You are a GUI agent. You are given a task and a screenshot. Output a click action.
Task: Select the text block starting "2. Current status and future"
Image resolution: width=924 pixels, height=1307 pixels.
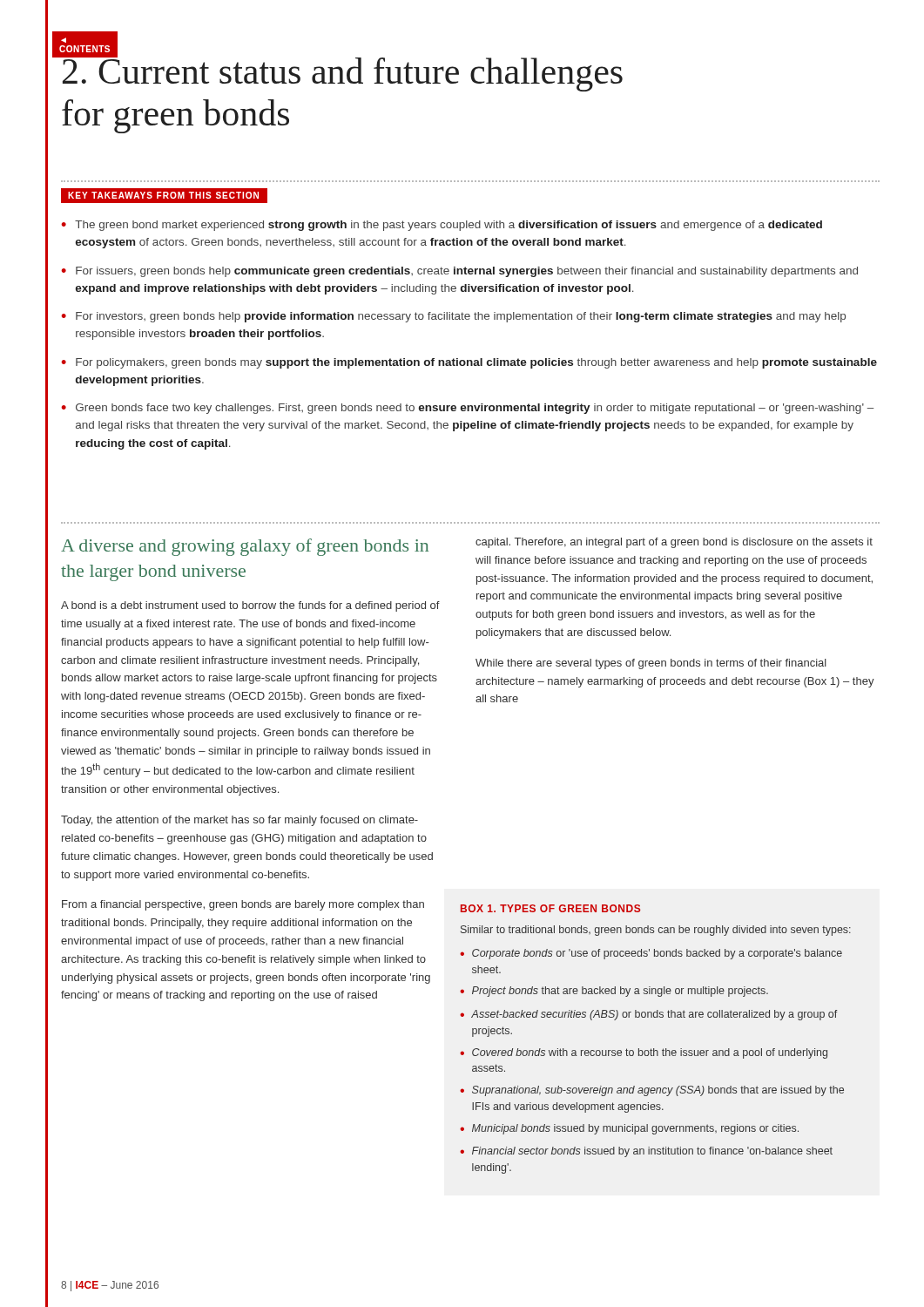point(342,92)
